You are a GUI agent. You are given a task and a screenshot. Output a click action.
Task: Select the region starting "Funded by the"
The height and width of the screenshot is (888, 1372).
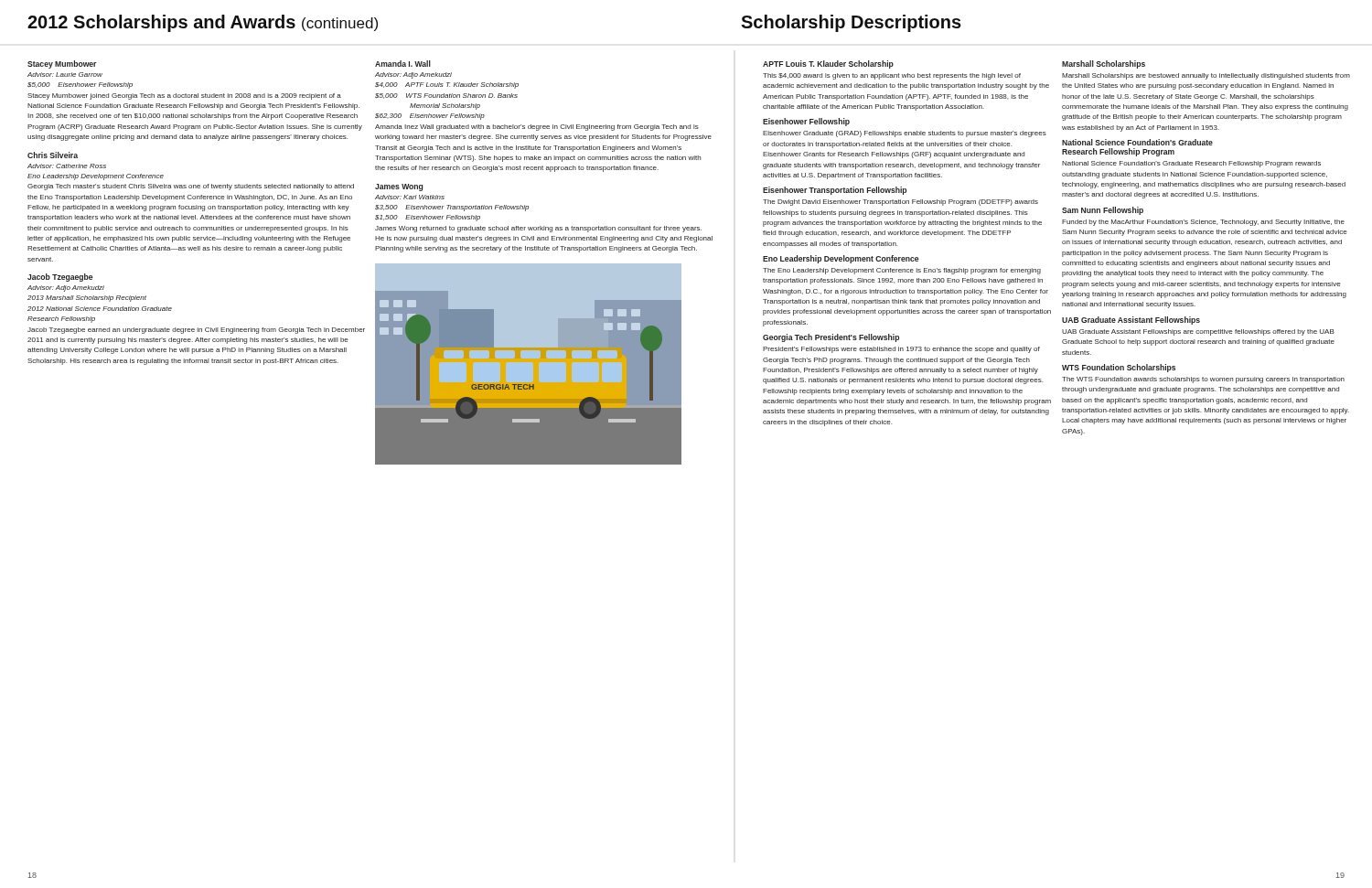1204,263
